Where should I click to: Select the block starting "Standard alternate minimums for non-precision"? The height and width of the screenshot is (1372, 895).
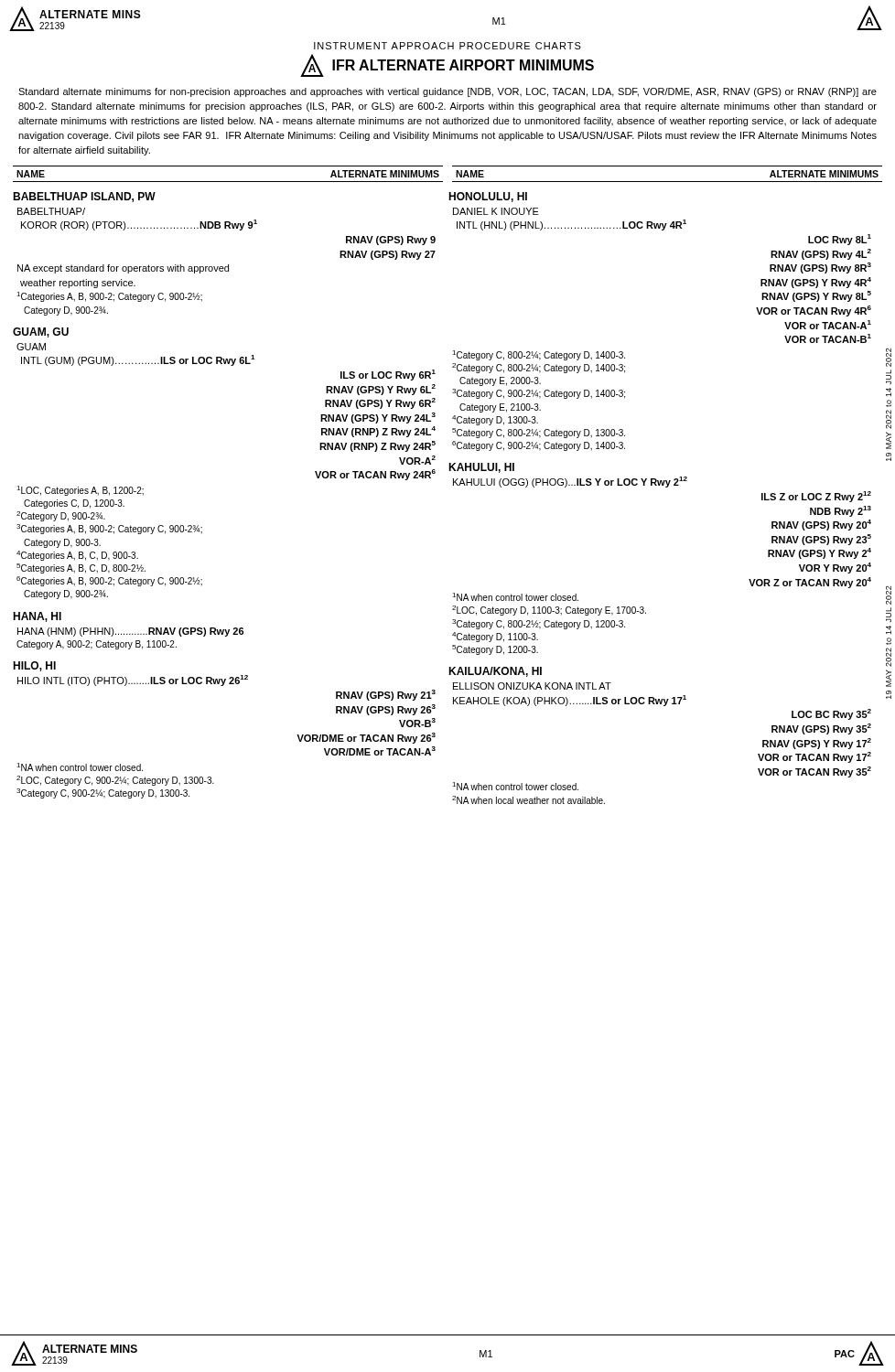[448, 121]
